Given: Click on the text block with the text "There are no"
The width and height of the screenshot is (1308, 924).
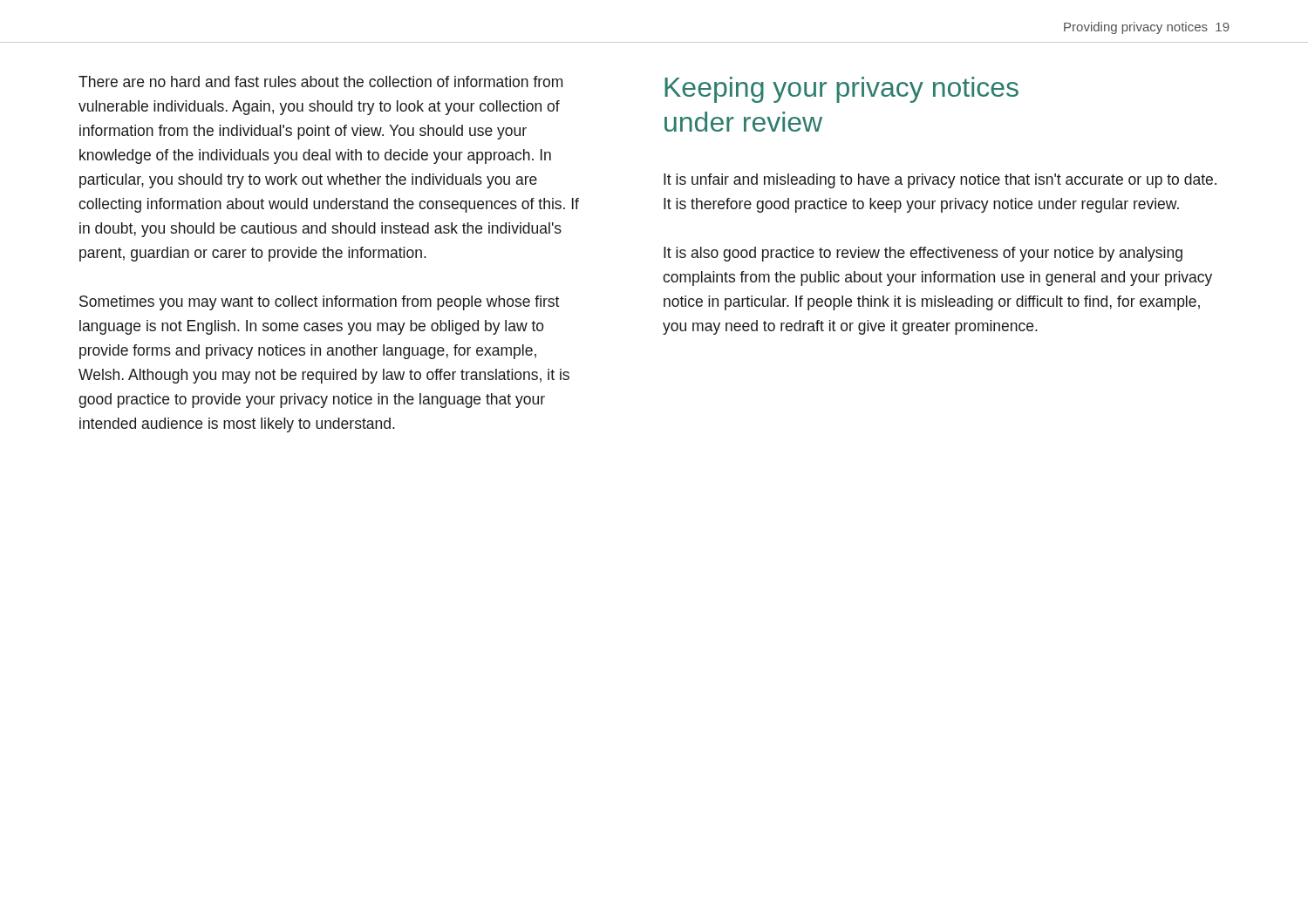Looking at the screenshot, I should tap(329, 167).
